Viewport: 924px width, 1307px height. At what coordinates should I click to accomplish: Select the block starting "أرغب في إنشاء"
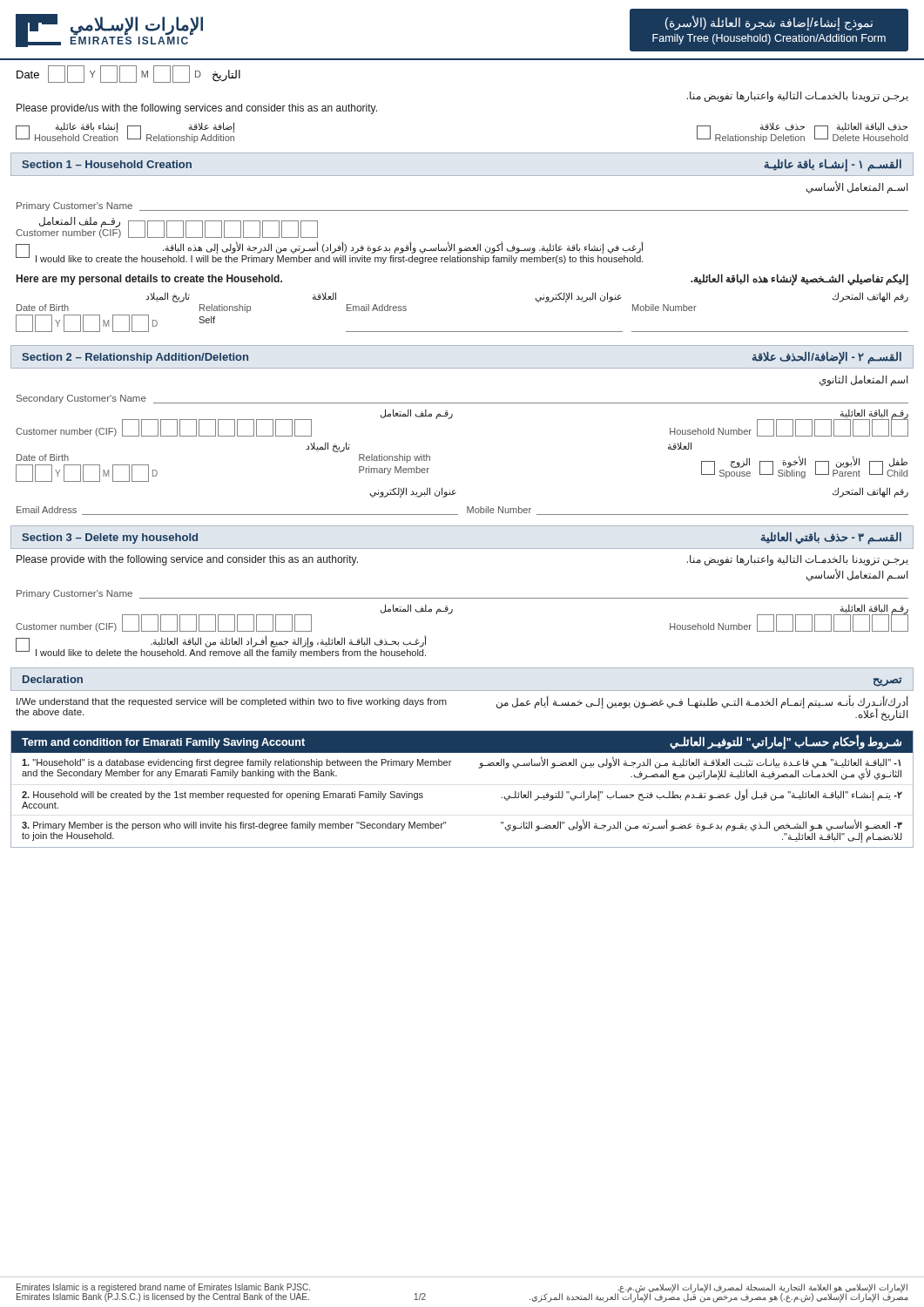[x=330, y=253]
